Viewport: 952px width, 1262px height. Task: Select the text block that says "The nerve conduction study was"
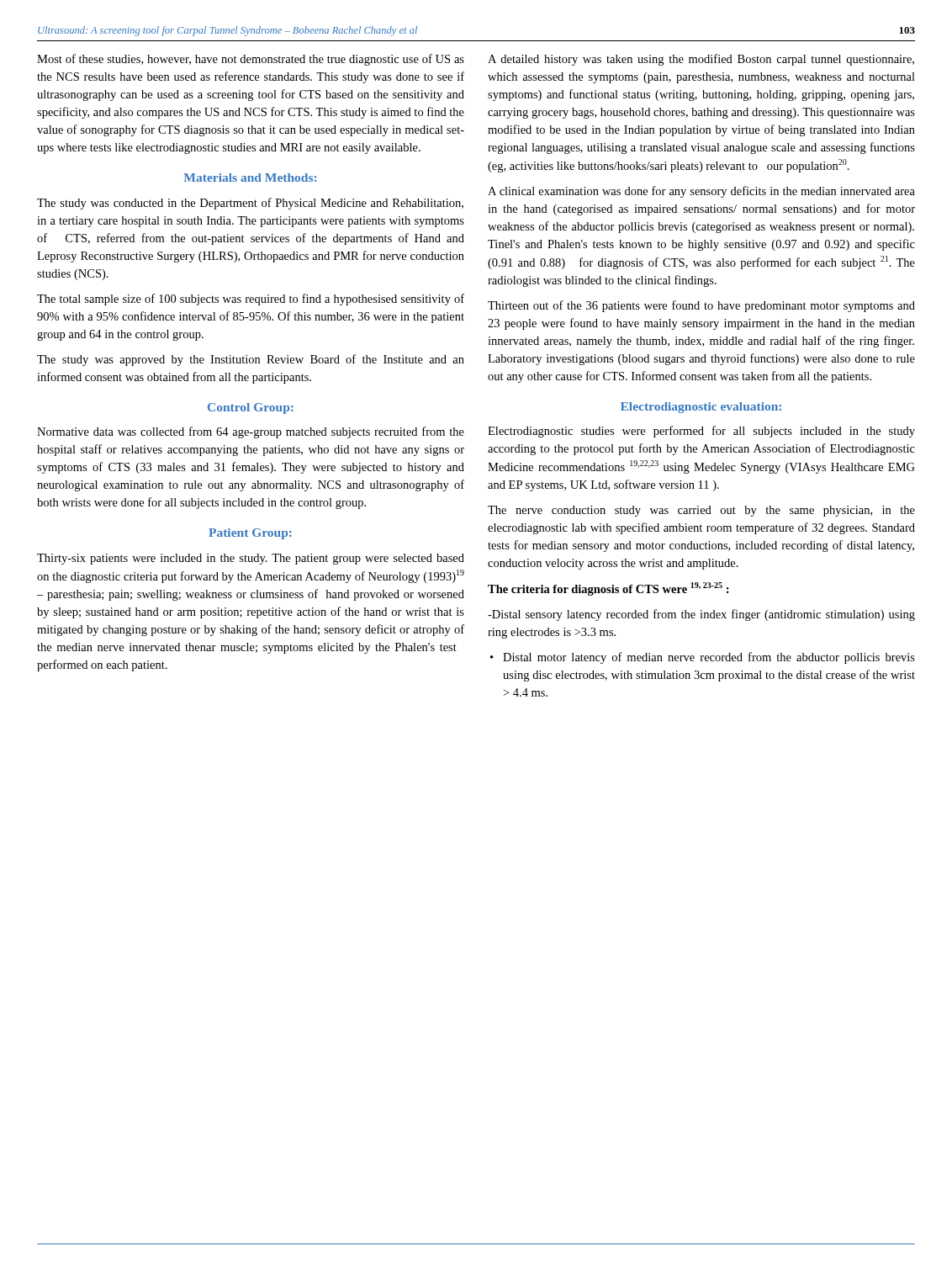coord(701,537)
